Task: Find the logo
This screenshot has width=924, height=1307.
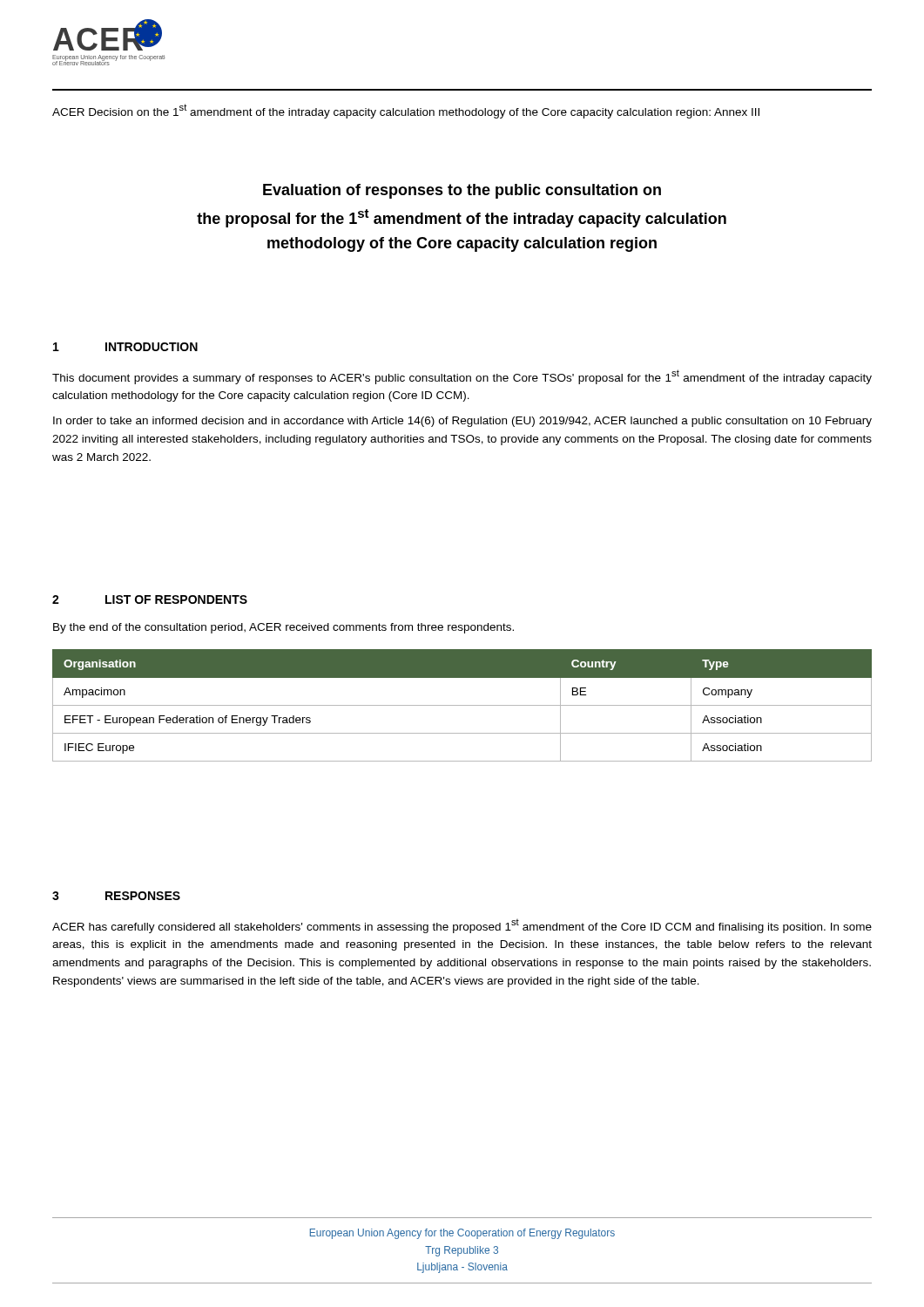Action: 462,41
